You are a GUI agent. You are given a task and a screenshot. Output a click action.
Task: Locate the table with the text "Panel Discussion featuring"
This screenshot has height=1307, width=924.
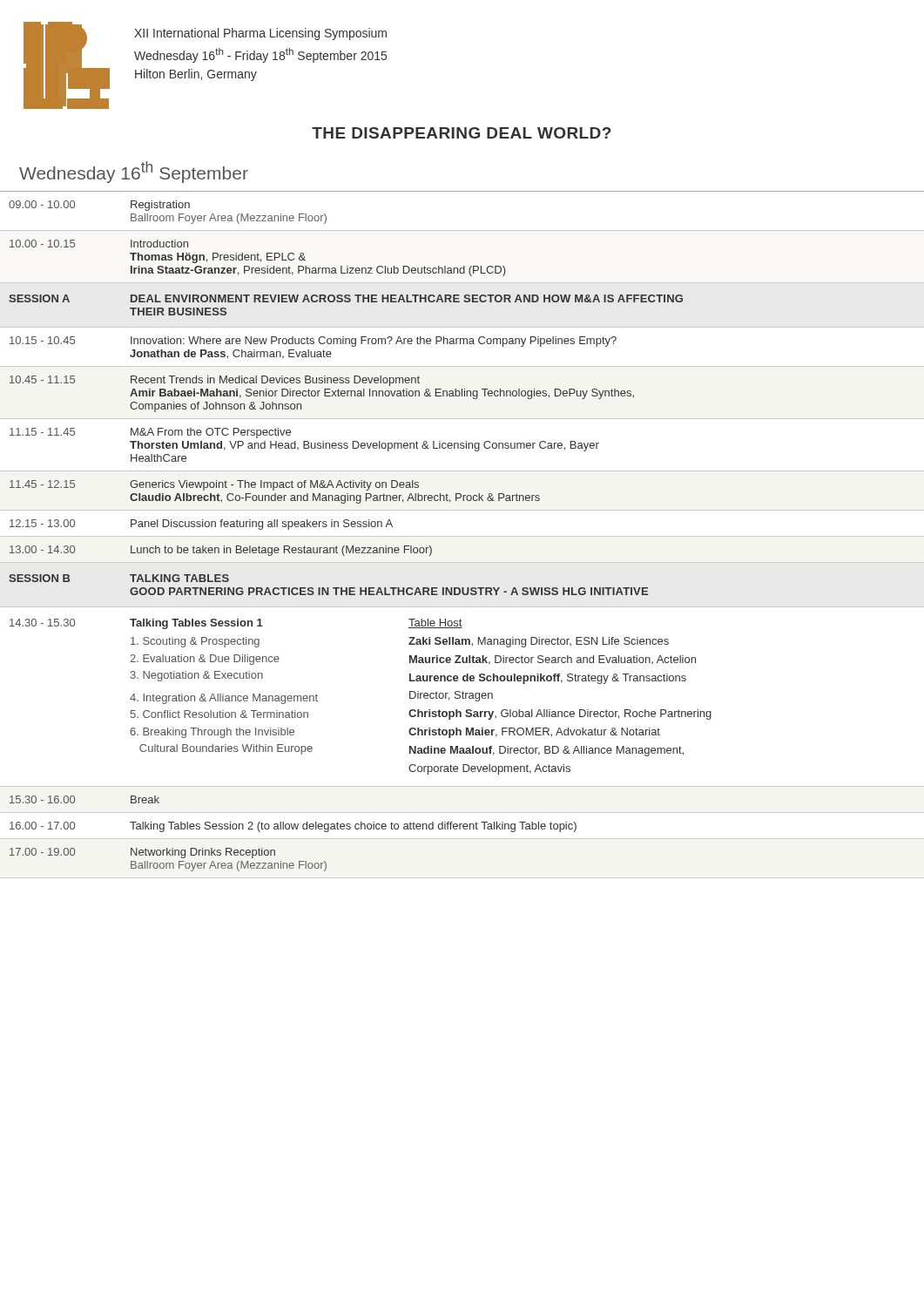(462, 535)
